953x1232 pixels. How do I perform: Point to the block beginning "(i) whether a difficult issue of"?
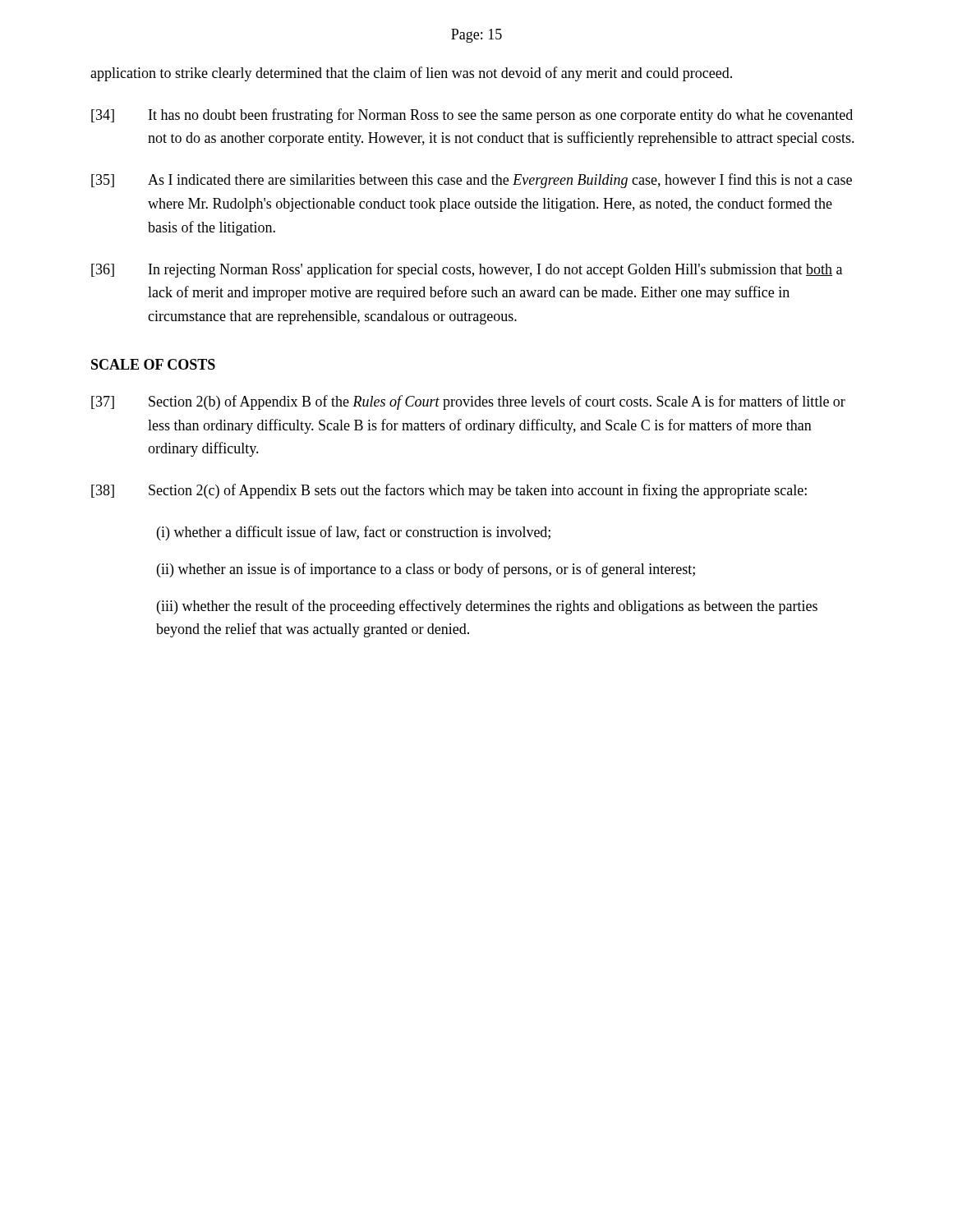point(354,532)
